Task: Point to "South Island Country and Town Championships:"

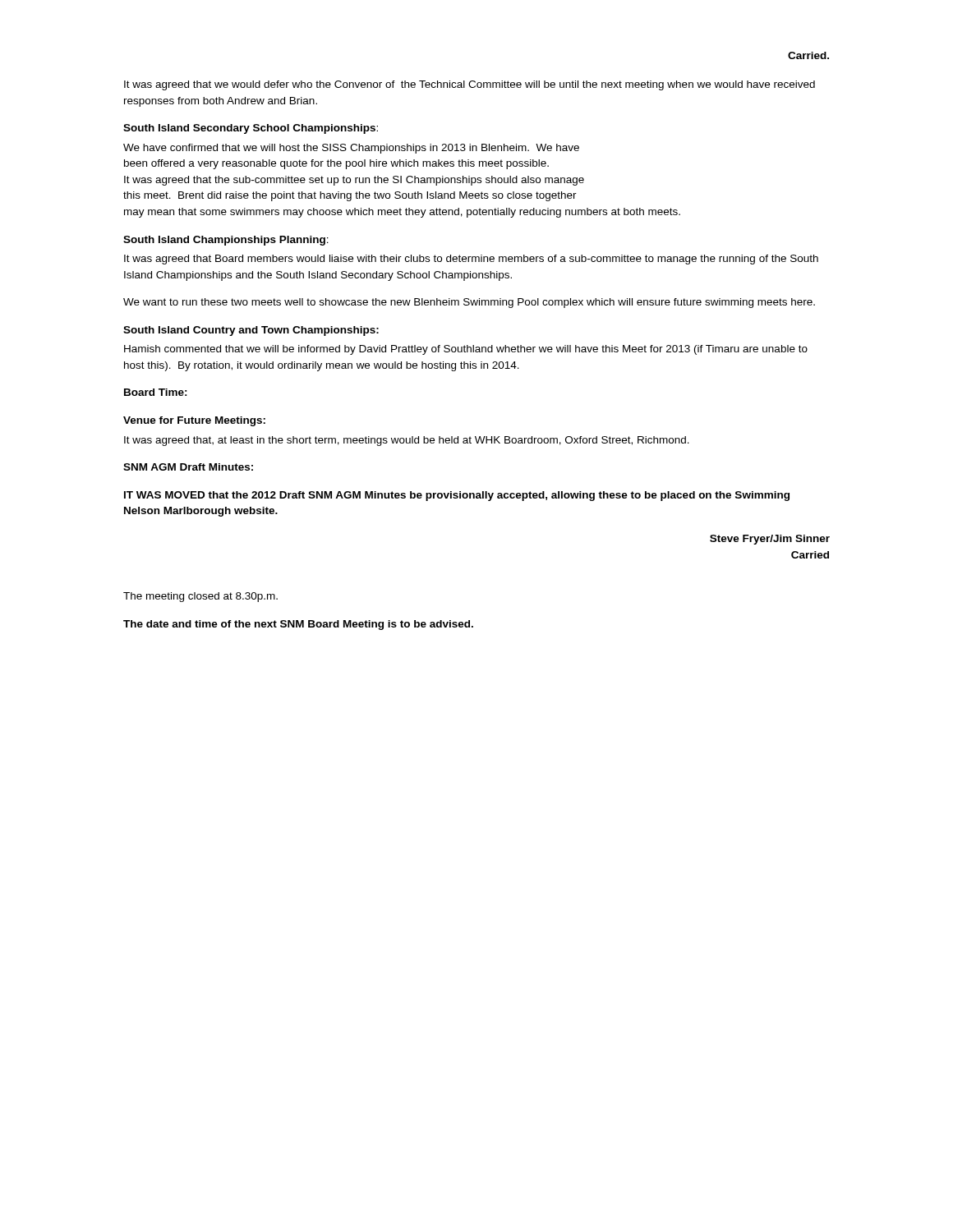Action: 251,330
